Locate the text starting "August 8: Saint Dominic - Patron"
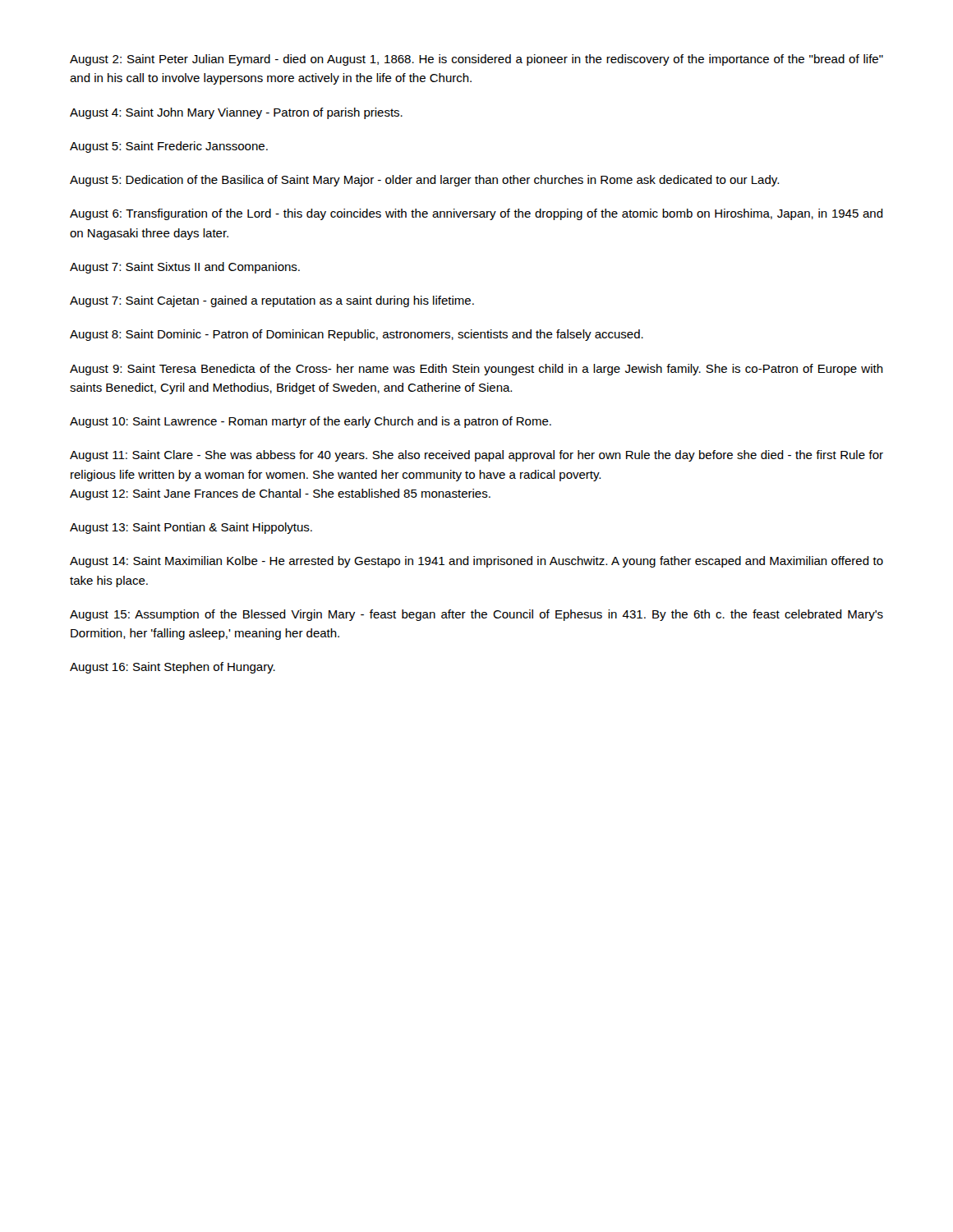Viewport: 953px width, 1232px height. (x=357, y=334)
